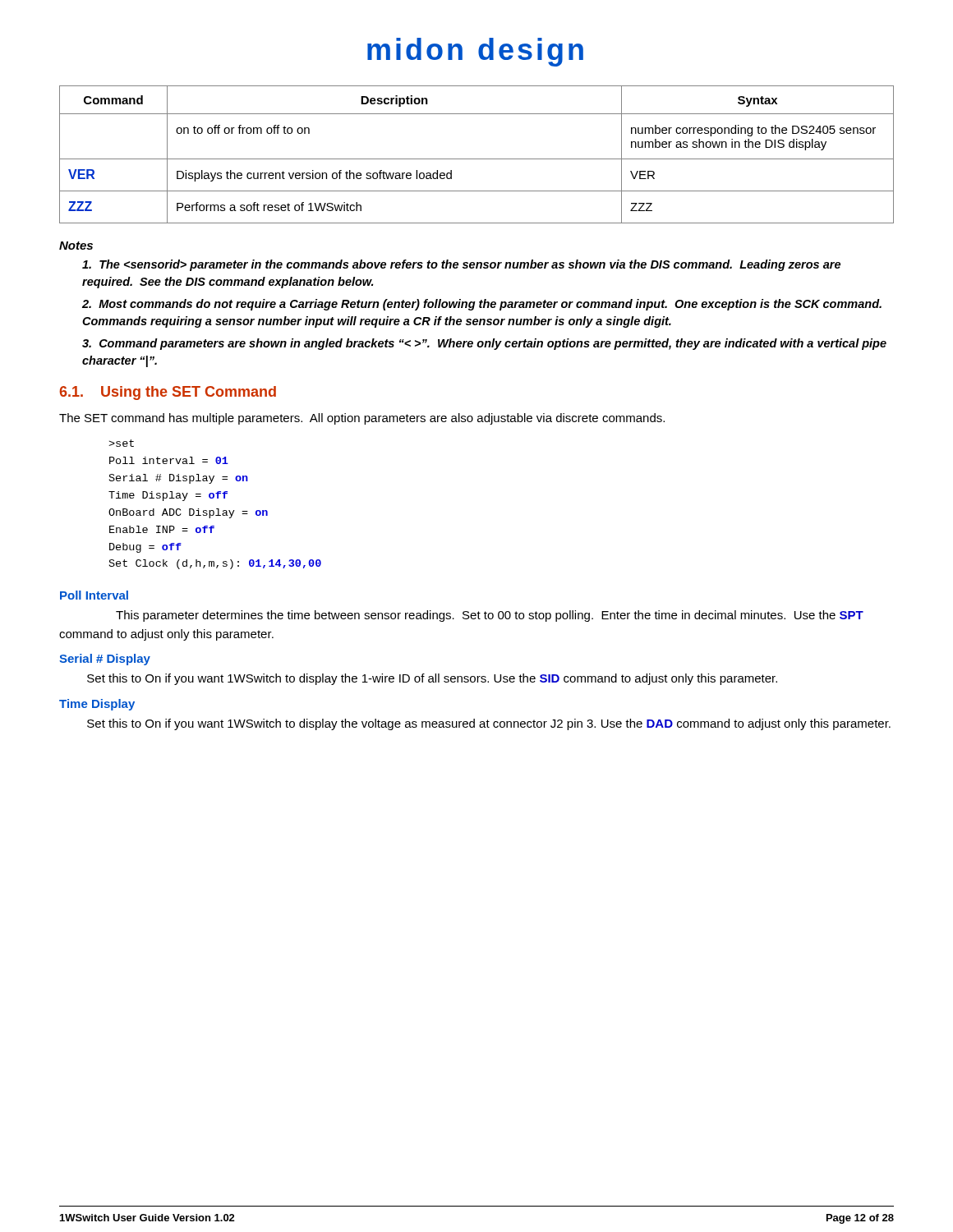The width and height of the screenshot is (953, 1232).
Task: Locate the text block with the text ">set Poll interval = 01 Serial"
Action: tap(215, 504)
